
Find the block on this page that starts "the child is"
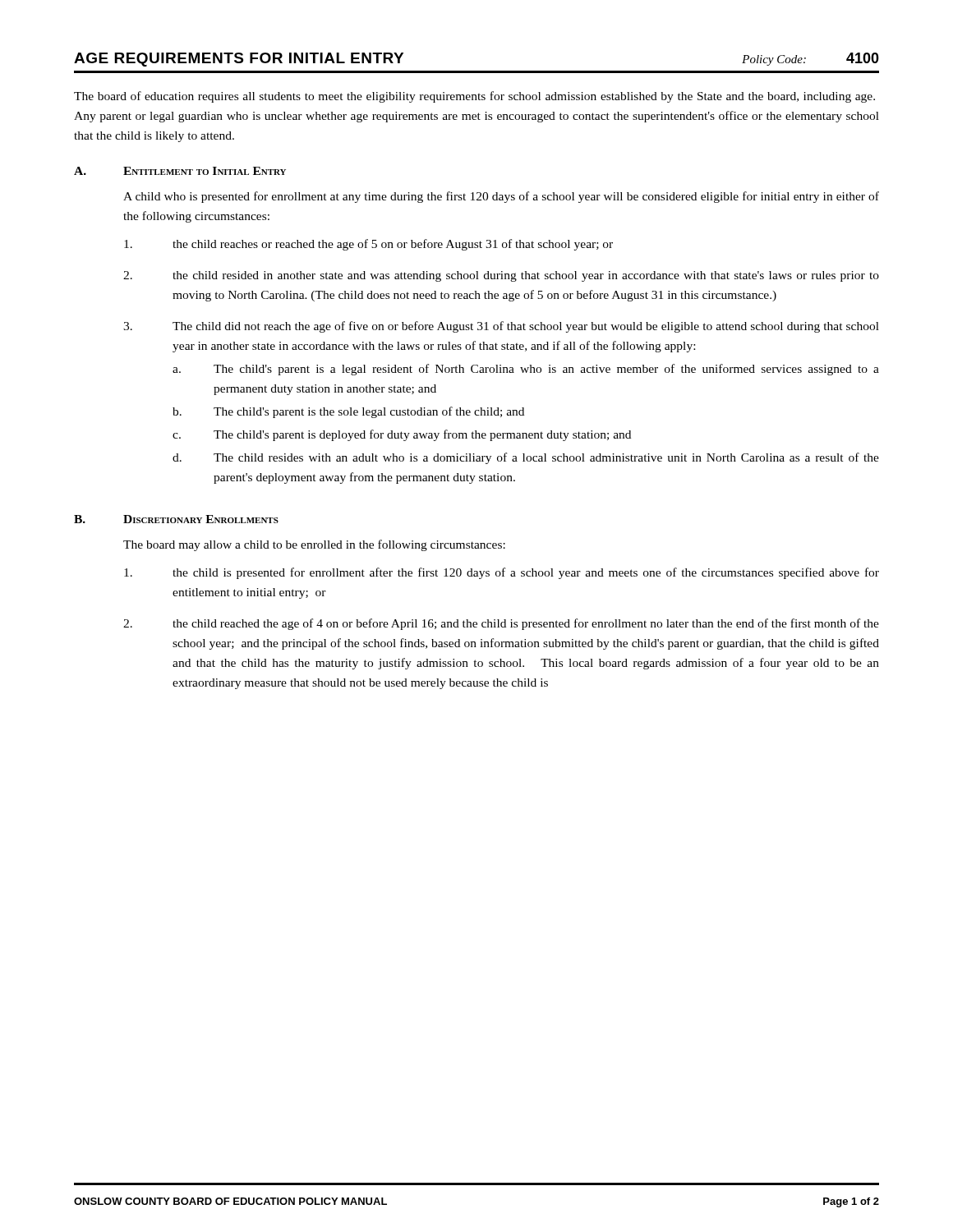(x=501, y=583)
